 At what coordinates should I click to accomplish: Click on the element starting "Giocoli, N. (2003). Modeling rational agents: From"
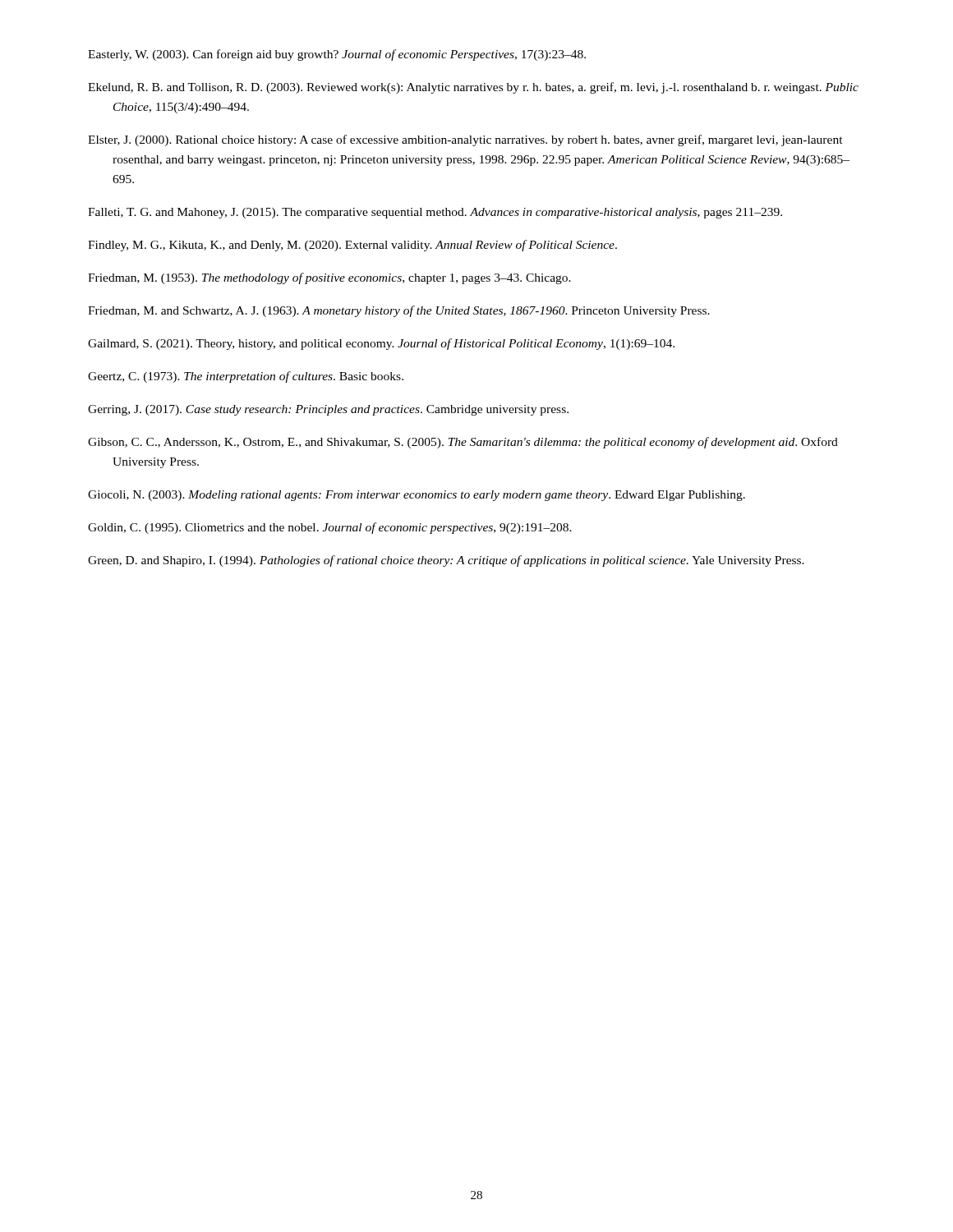tap(417, 494)
